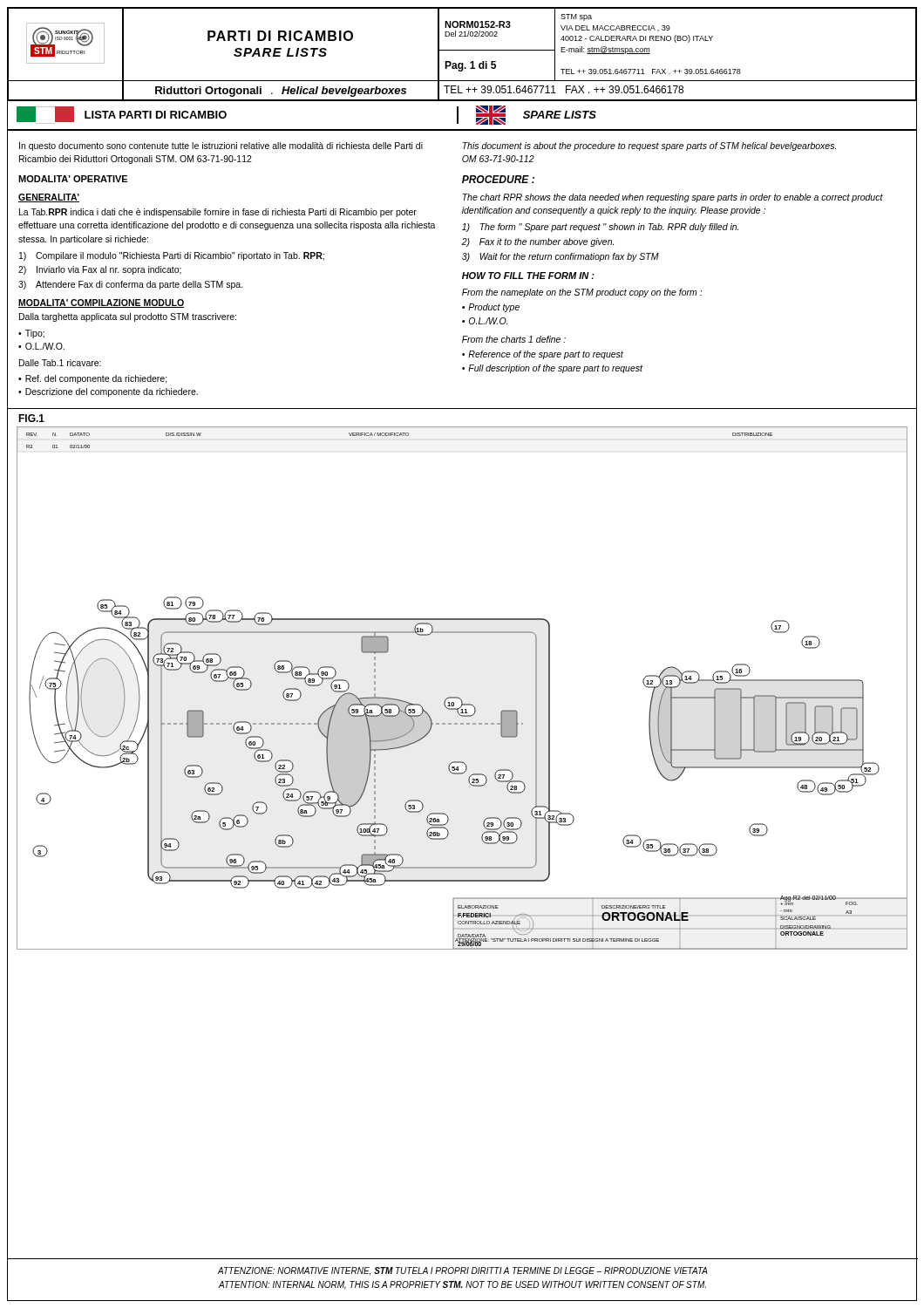Point to the block starting "This document is about the"

tap(649, 152)
